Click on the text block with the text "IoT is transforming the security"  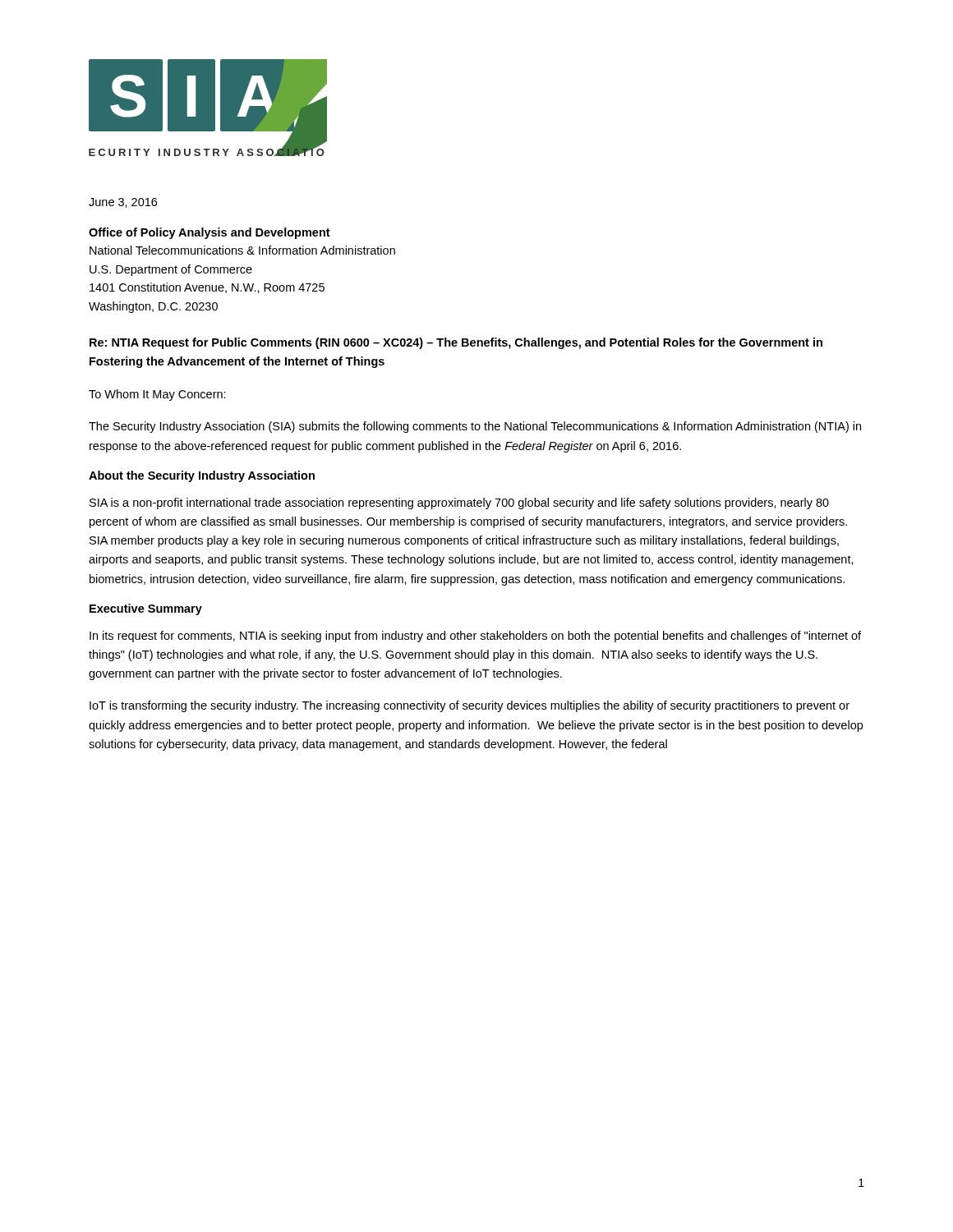[476, 725]
